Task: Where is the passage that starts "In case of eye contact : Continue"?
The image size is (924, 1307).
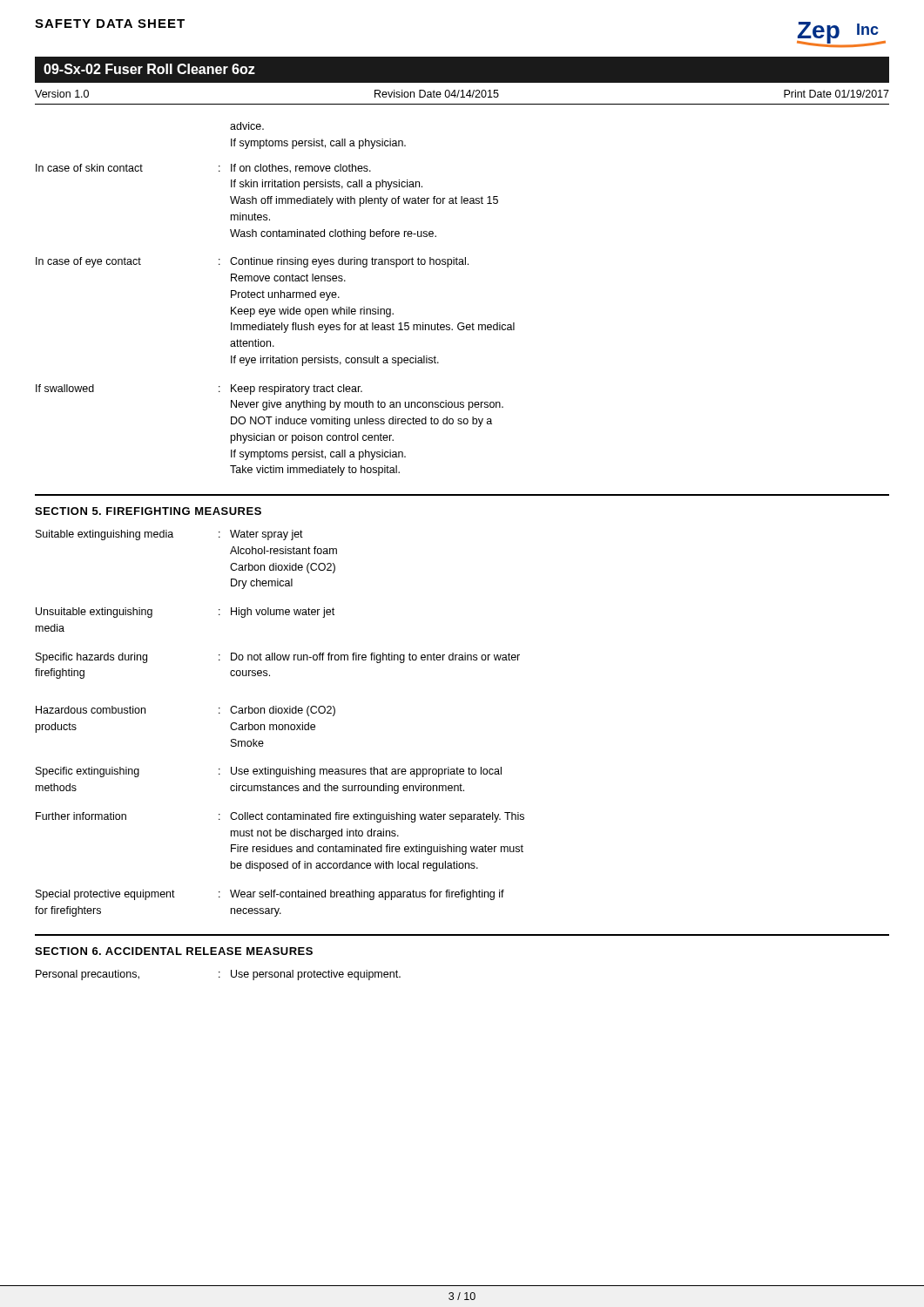Action: (x=462, y=311)
